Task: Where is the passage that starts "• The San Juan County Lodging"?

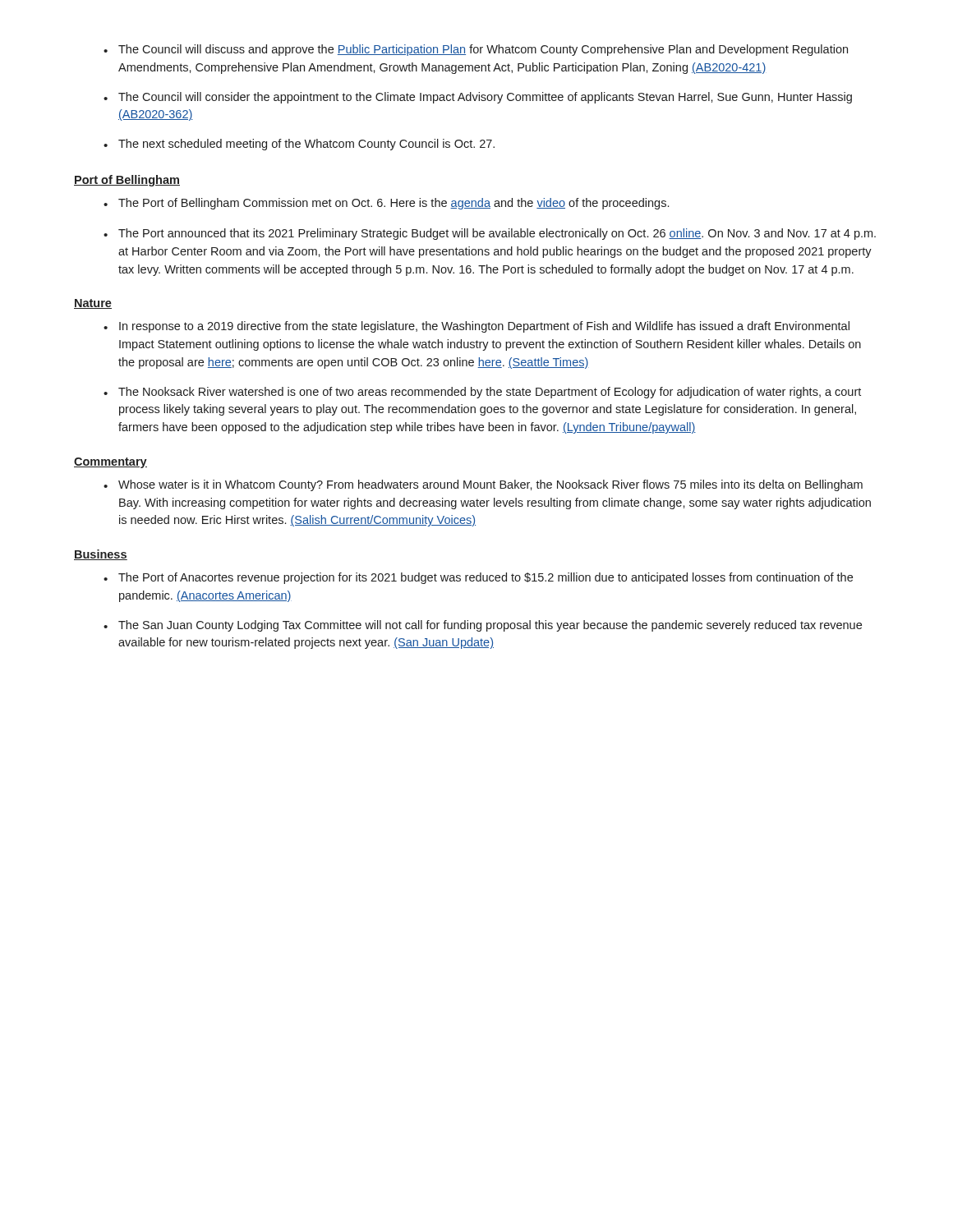Action: [491, 634]
